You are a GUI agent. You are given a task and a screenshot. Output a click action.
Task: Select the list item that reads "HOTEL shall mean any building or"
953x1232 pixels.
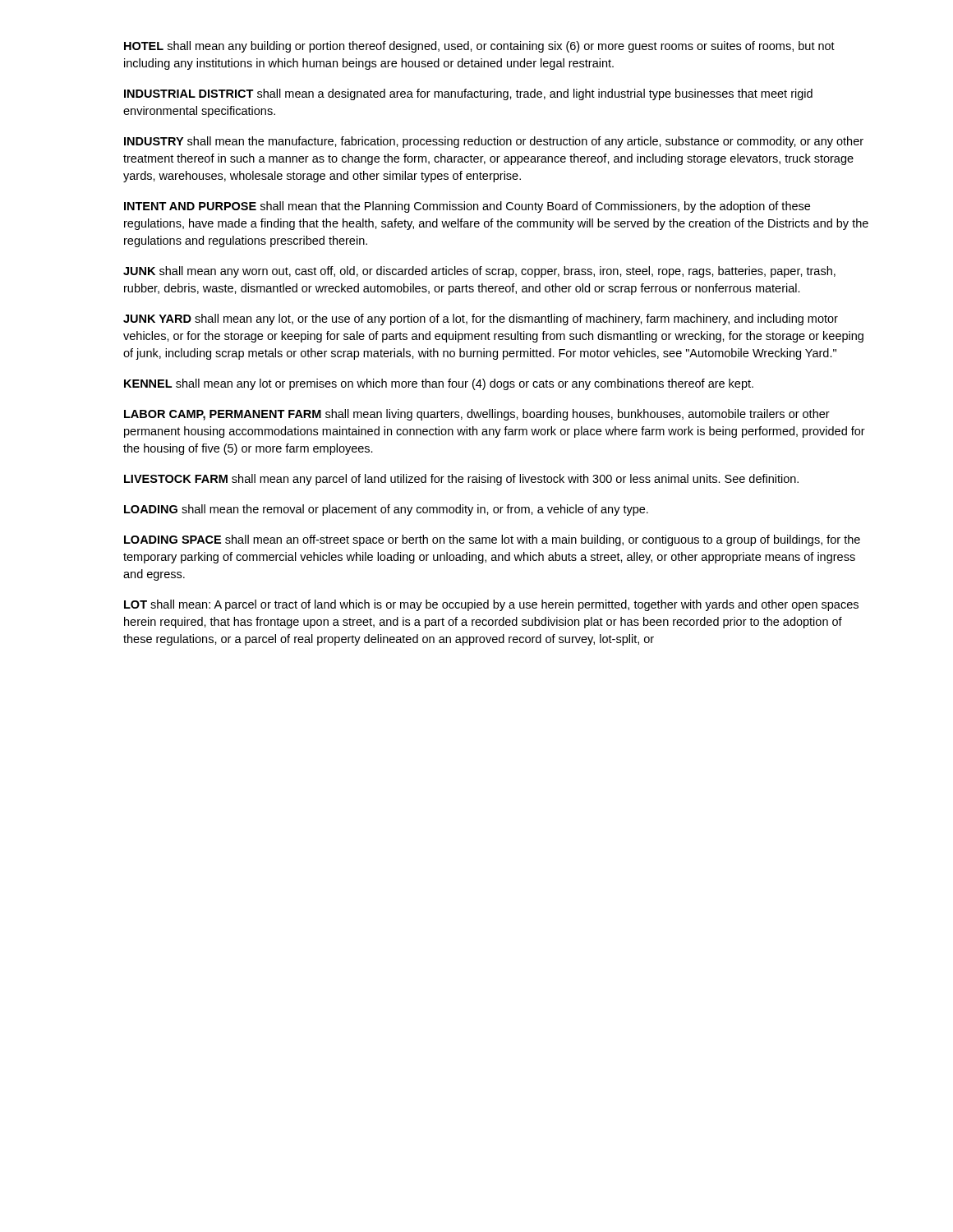[497, 55]
